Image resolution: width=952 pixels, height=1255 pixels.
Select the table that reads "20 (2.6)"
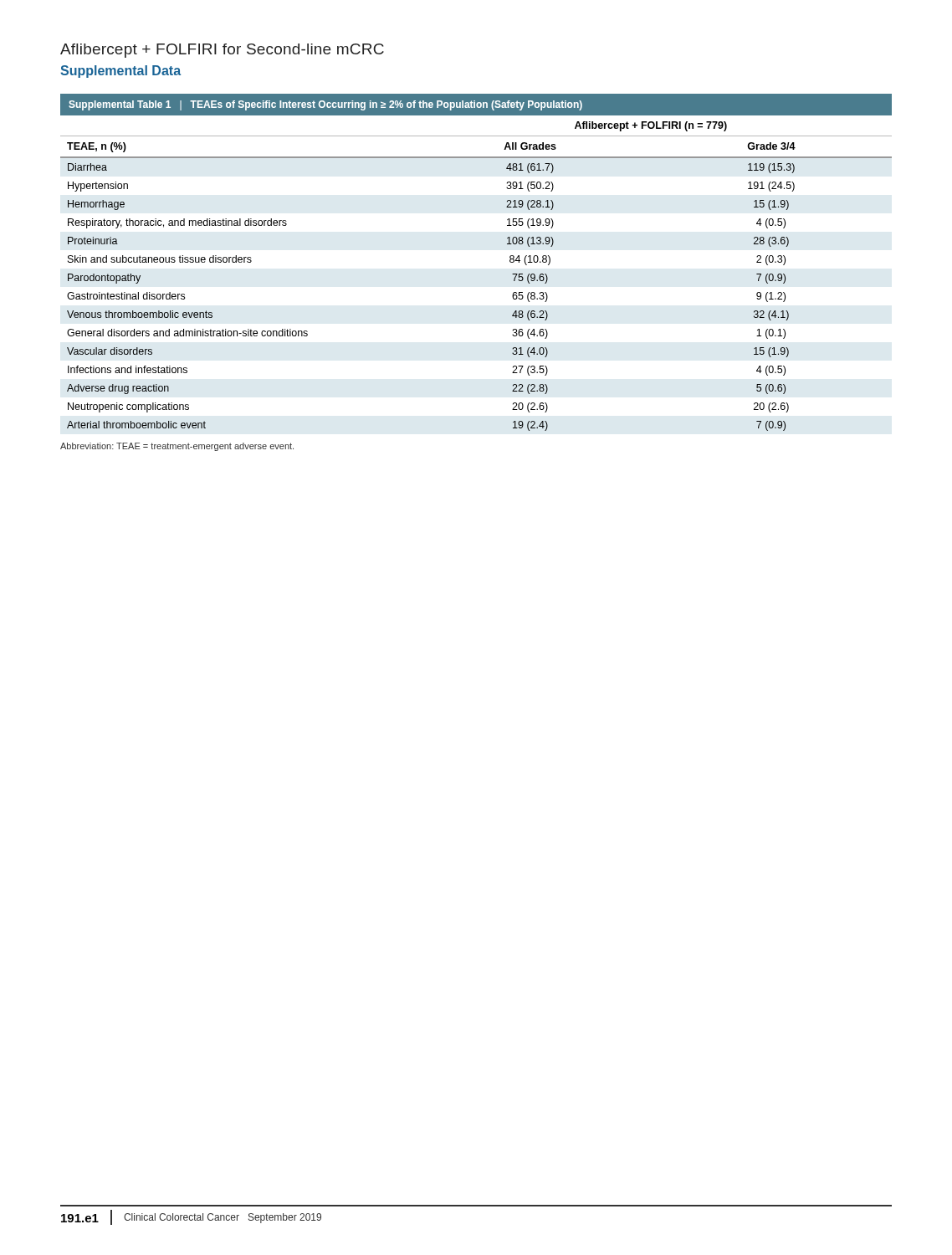(x=476, y=264)
